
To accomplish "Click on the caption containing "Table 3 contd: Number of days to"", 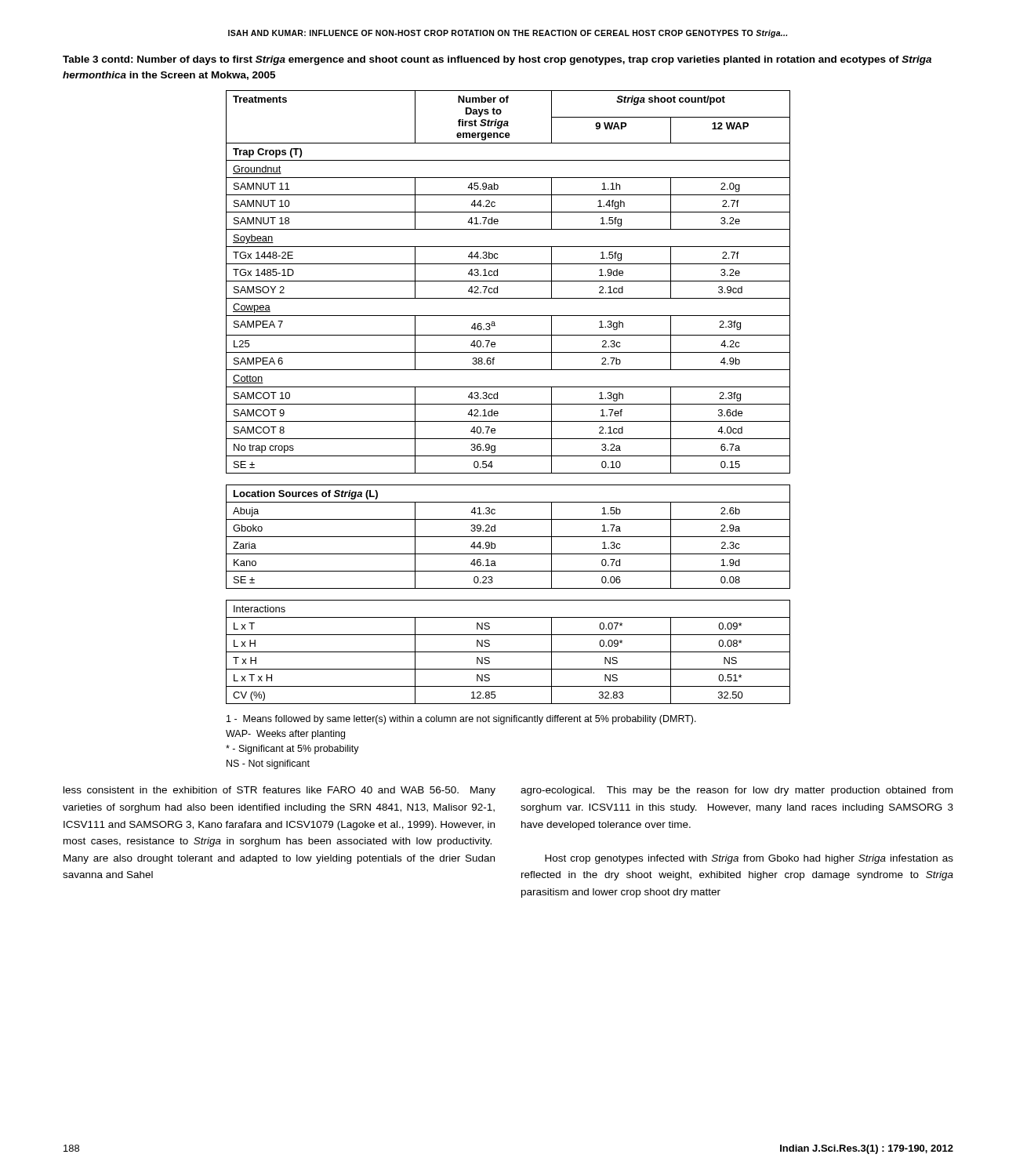I will (497, 67).
